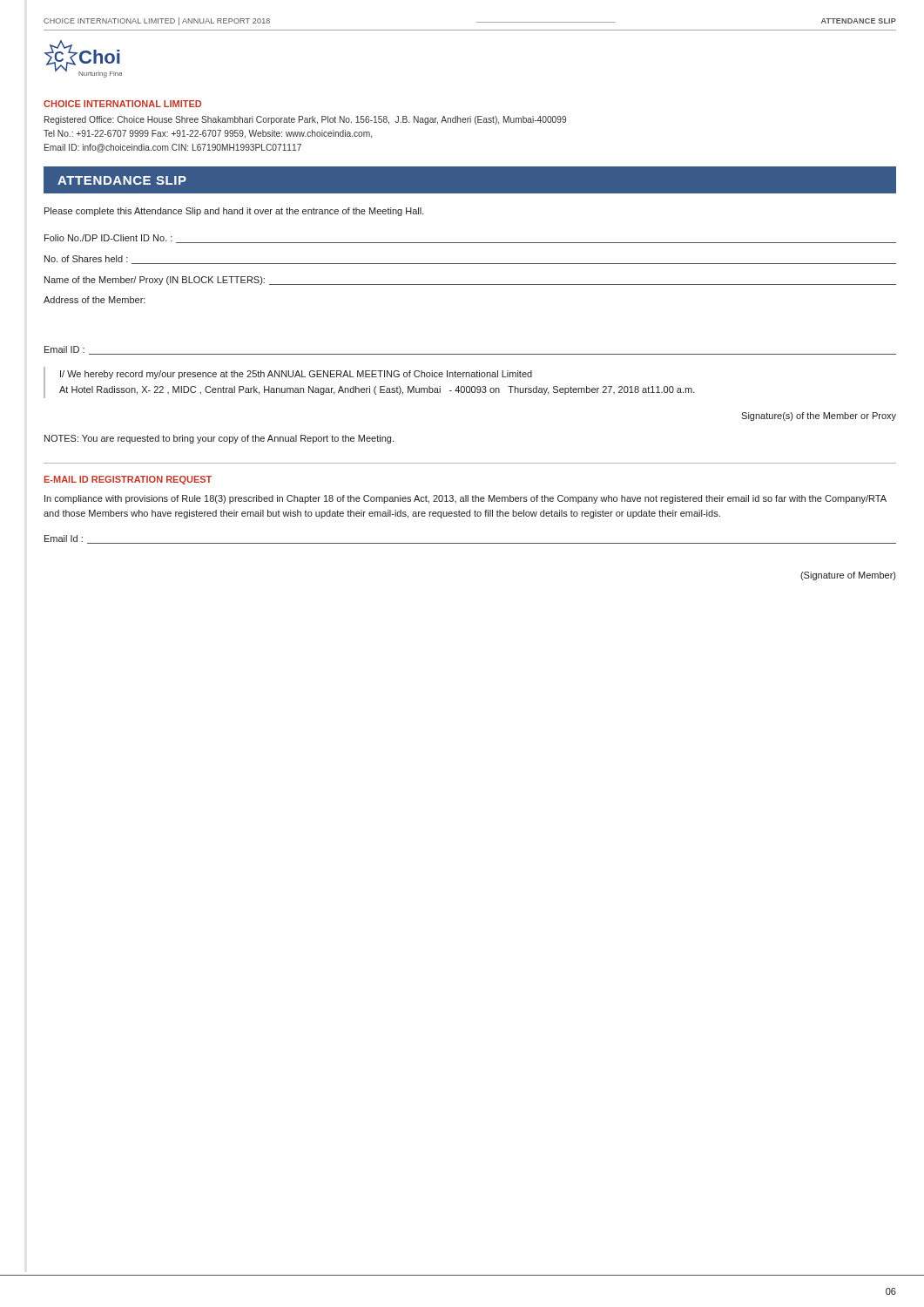Locate the text containing "Folio No./DP ID-Client ID No. :"
The width and height of the screenshot is (924, 1307).
tap(470, 238)
